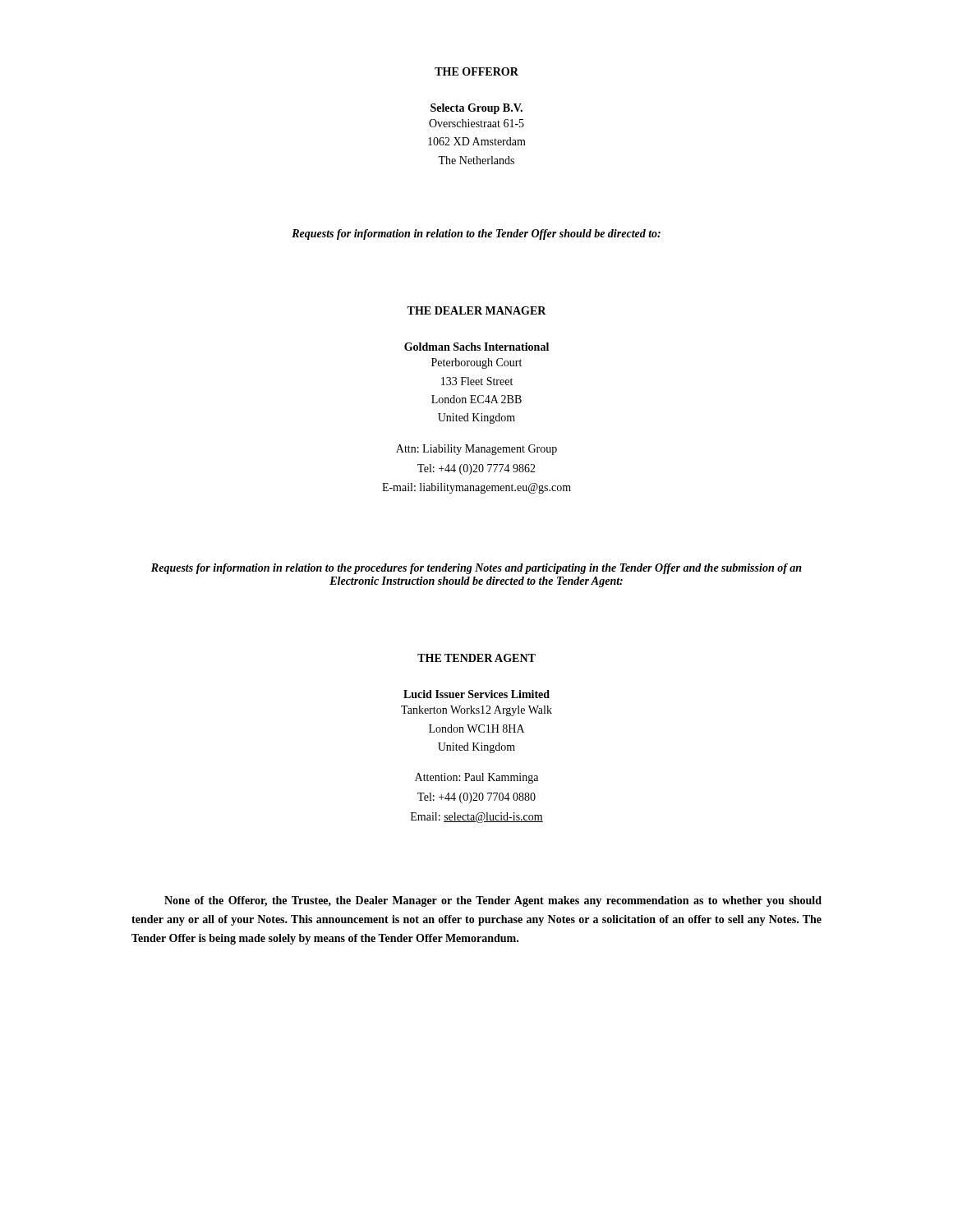Locate the text starting "None of the Offeror, the"
The image size is (953, 1232).
(x=476, y=919)
